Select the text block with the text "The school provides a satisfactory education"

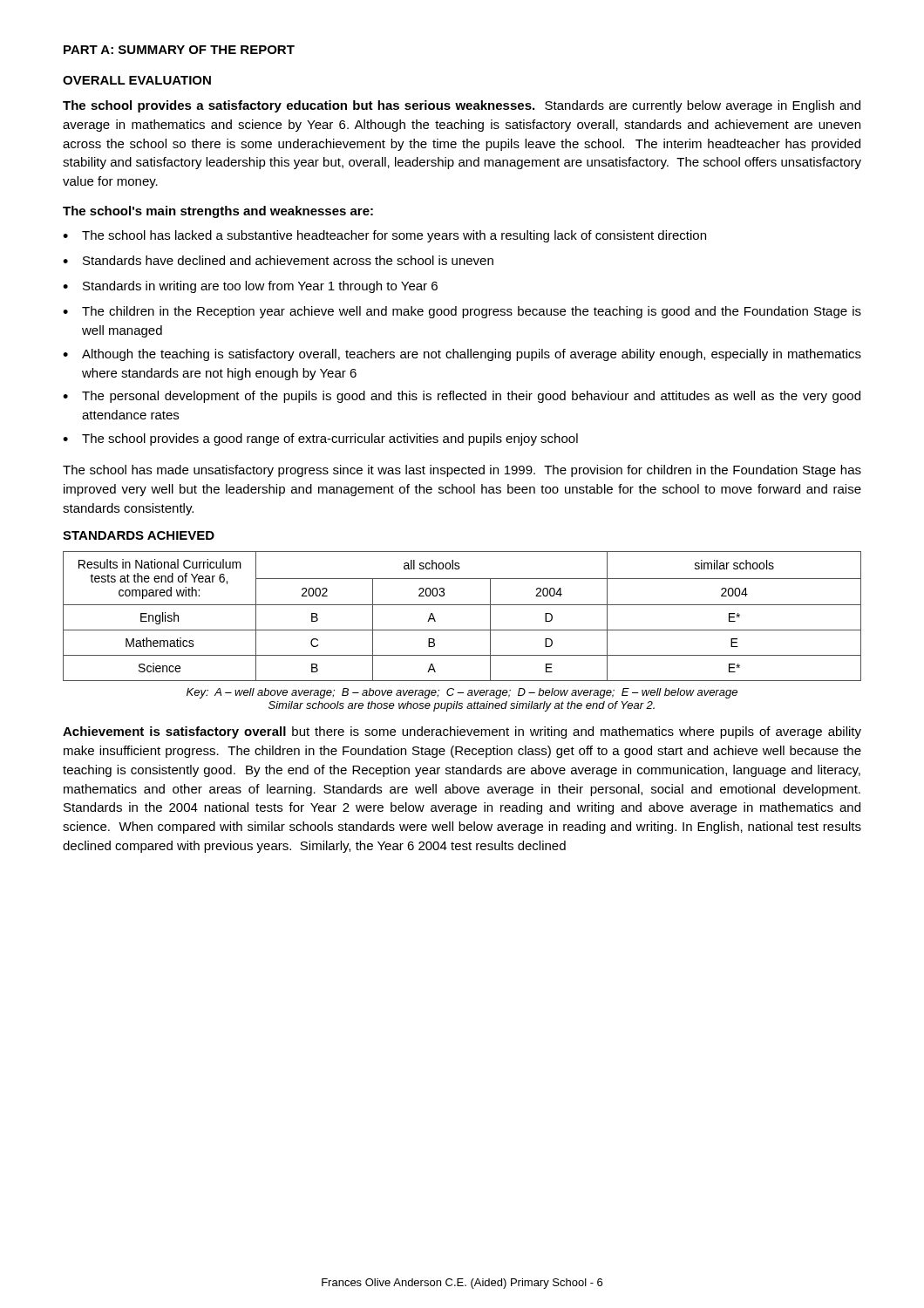coord(462,143)
